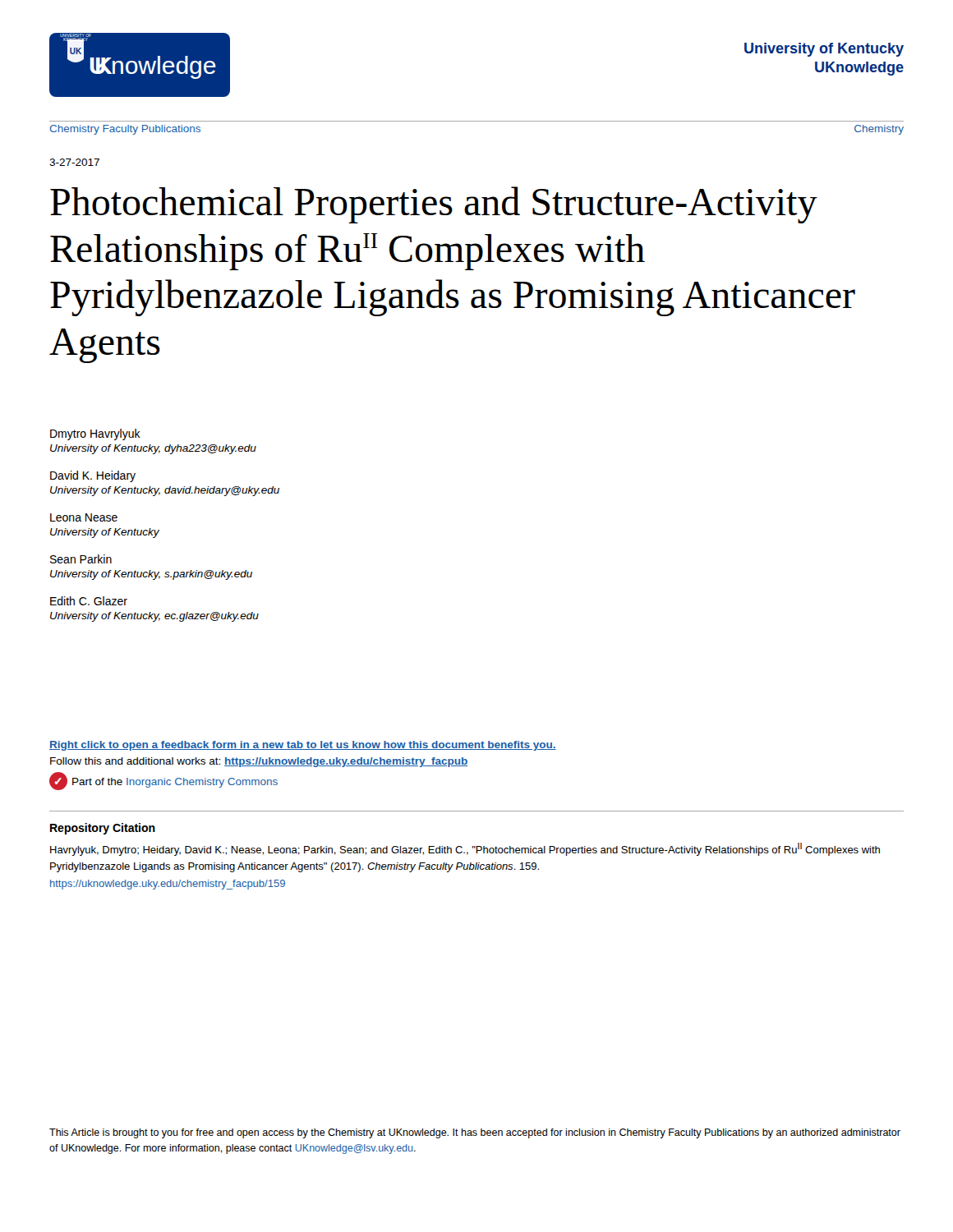The height and width of the screenshot is (1232, 953).
Task: Click on the text block that reads "Right click to open"
Action: click(303, 753)
